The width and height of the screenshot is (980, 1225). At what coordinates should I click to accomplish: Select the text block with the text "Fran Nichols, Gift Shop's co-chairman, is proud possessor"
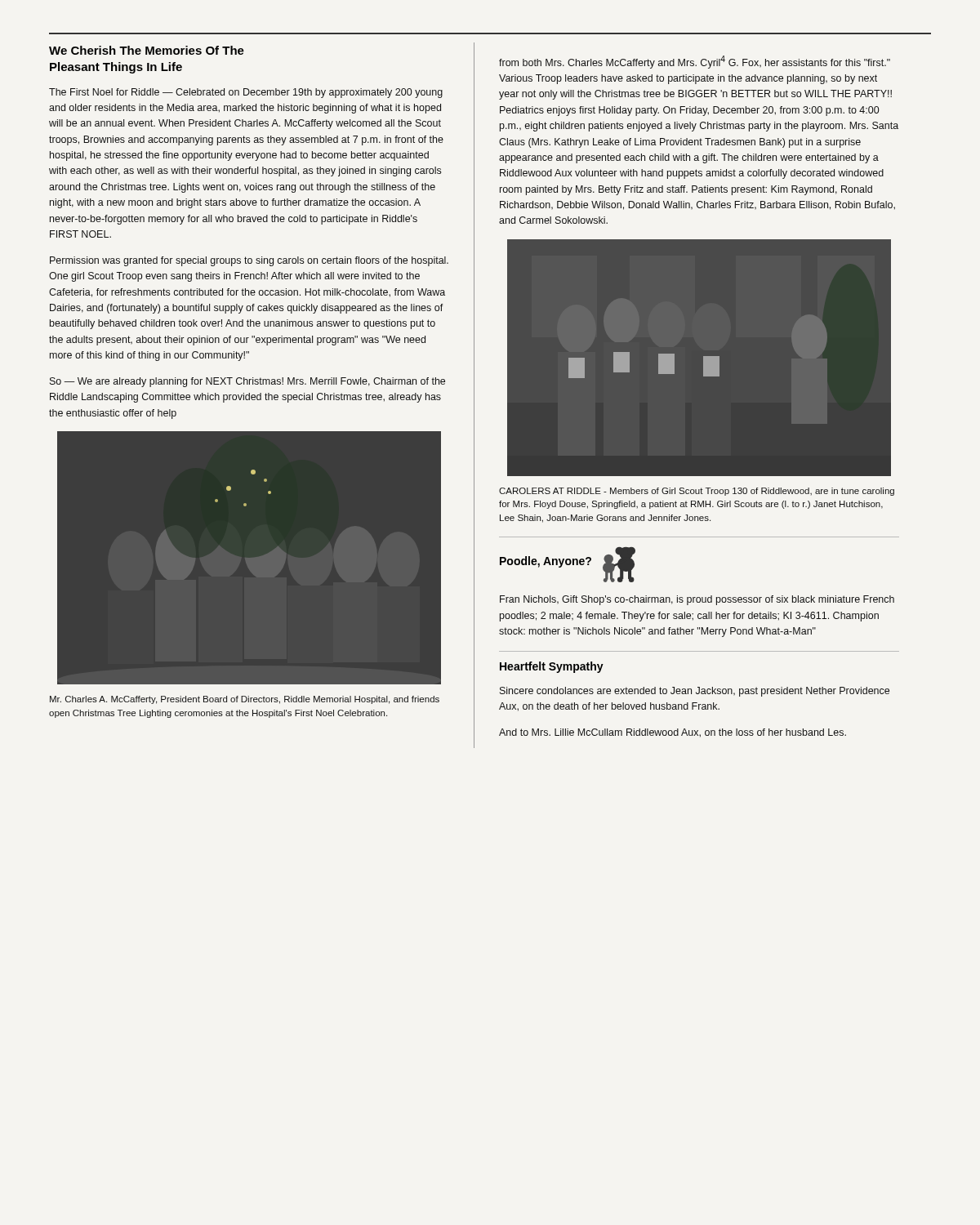coord(699,616)
